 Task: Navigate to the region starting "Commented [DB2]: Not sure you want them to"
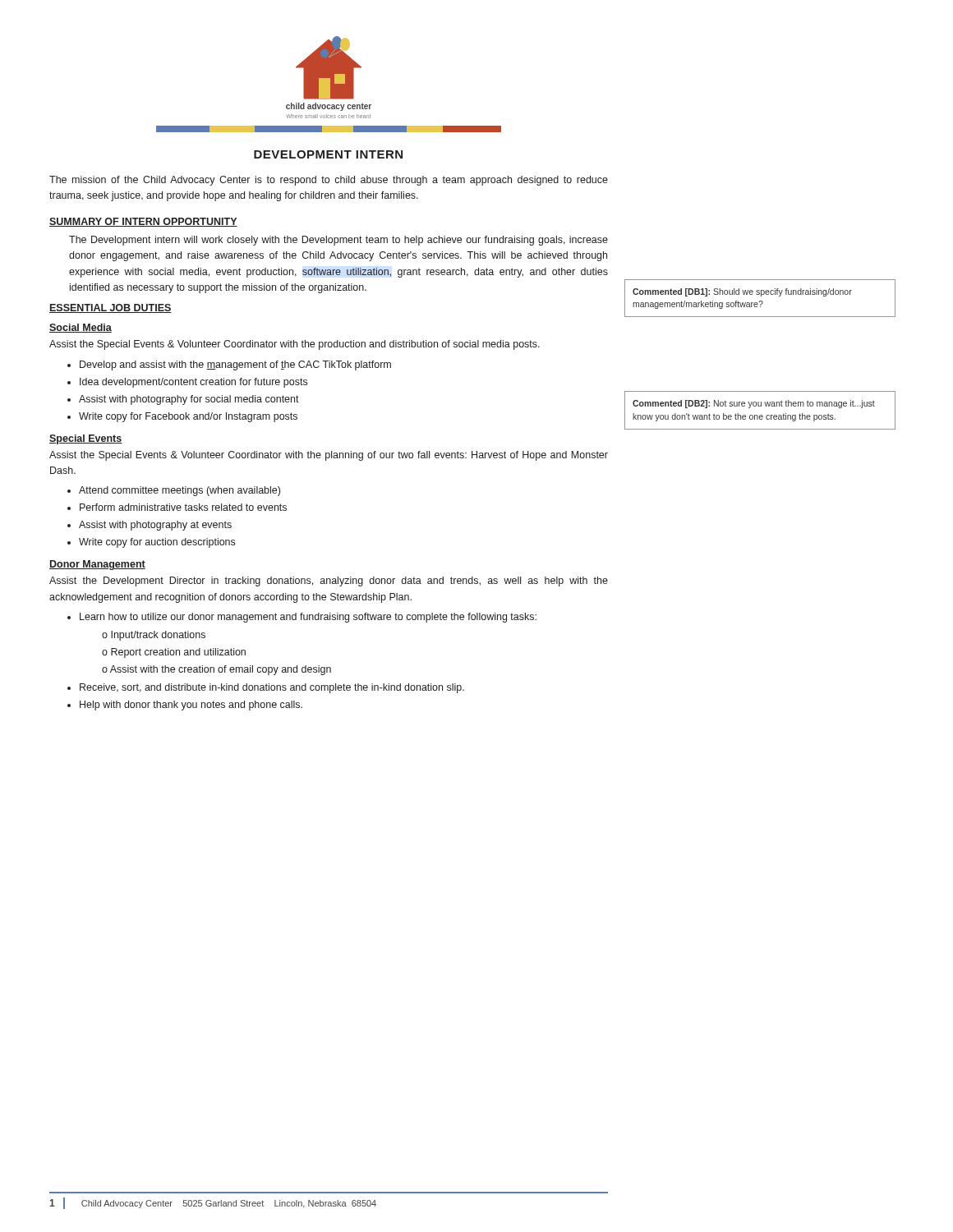[754, 410]
